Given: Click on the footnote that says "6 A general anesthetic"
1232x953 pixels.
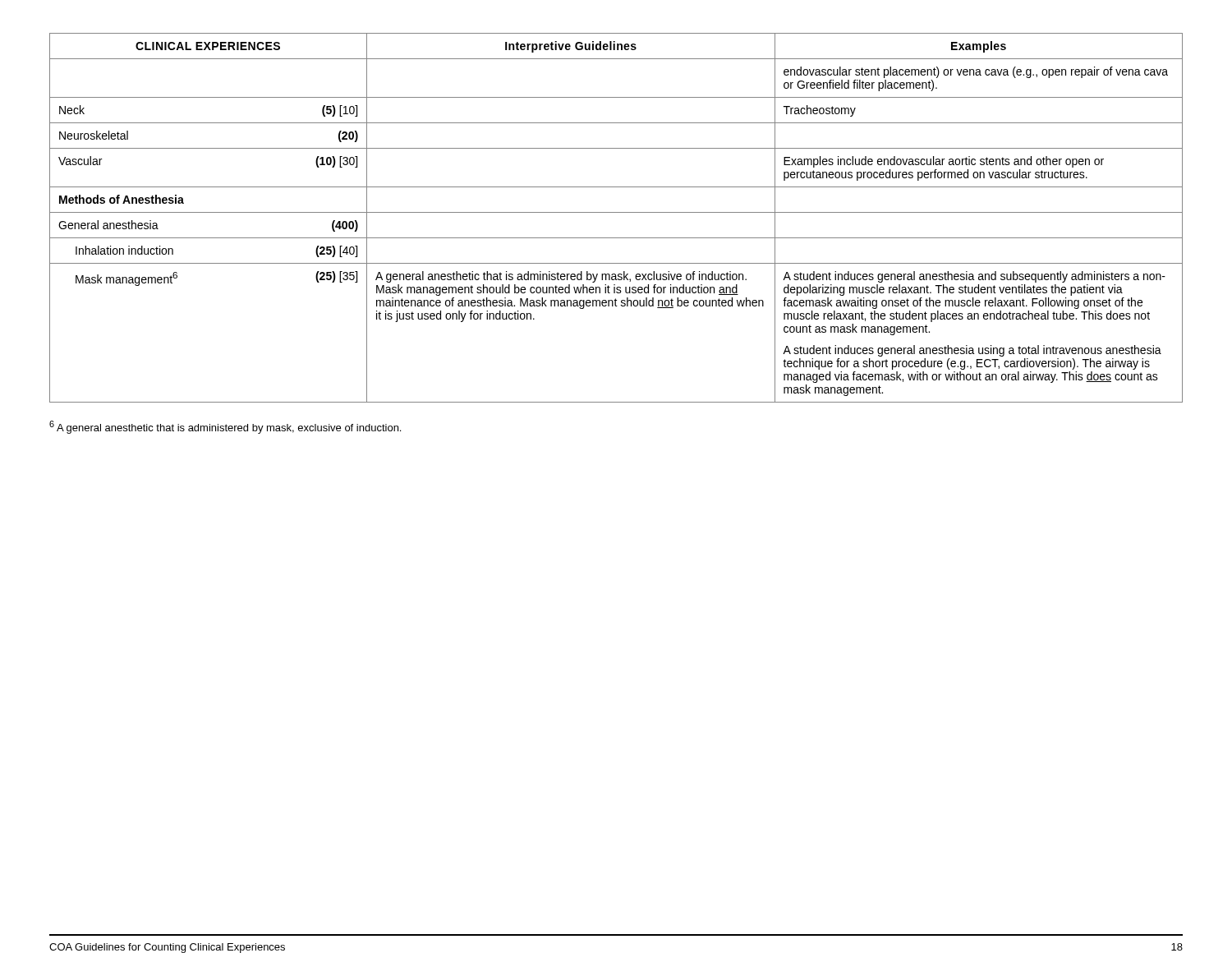Looking at the screenshot, I should [226, 427].
